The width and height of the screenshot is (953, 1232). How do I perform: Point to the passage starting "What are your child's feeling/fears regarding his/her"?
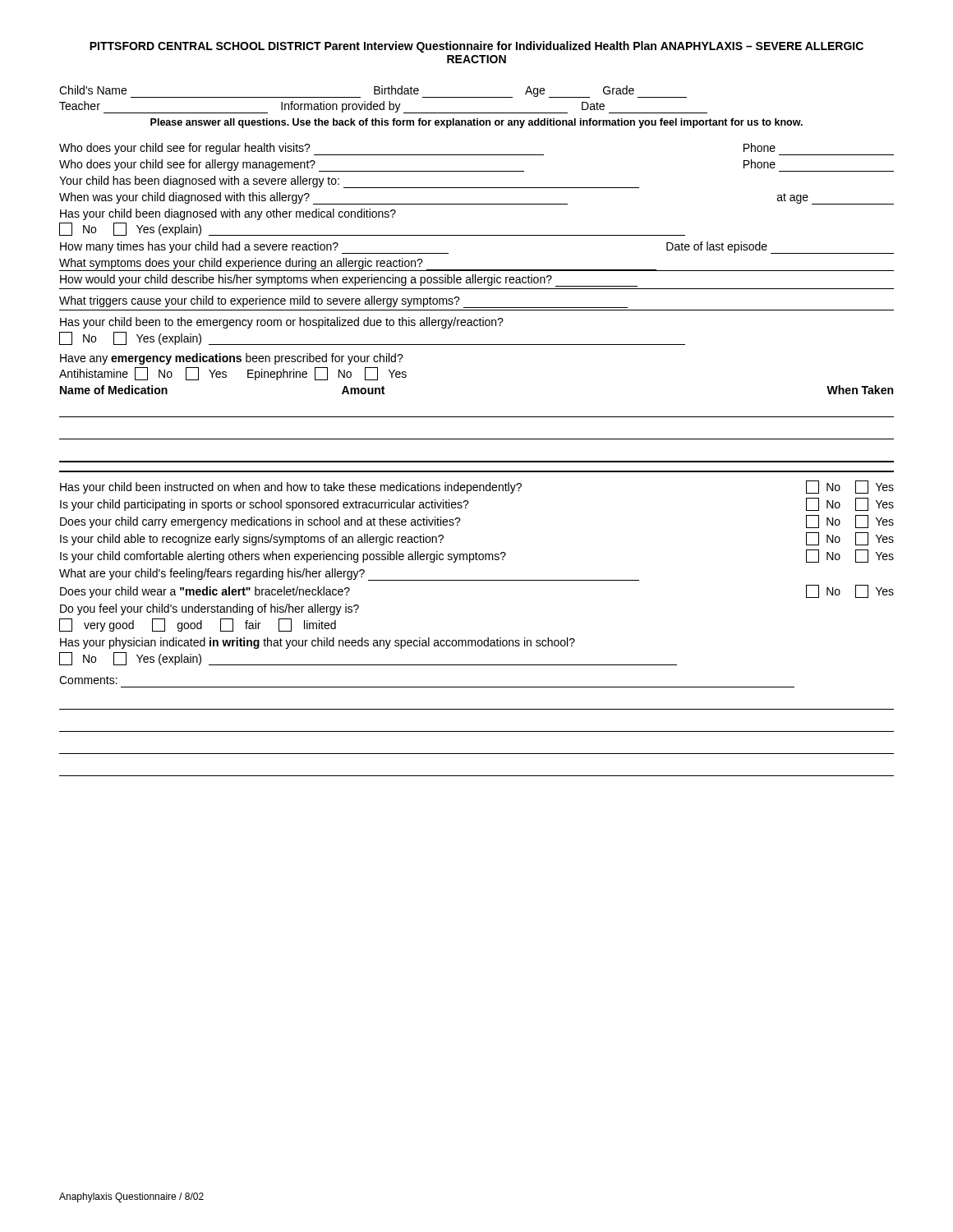coord(349,574)
